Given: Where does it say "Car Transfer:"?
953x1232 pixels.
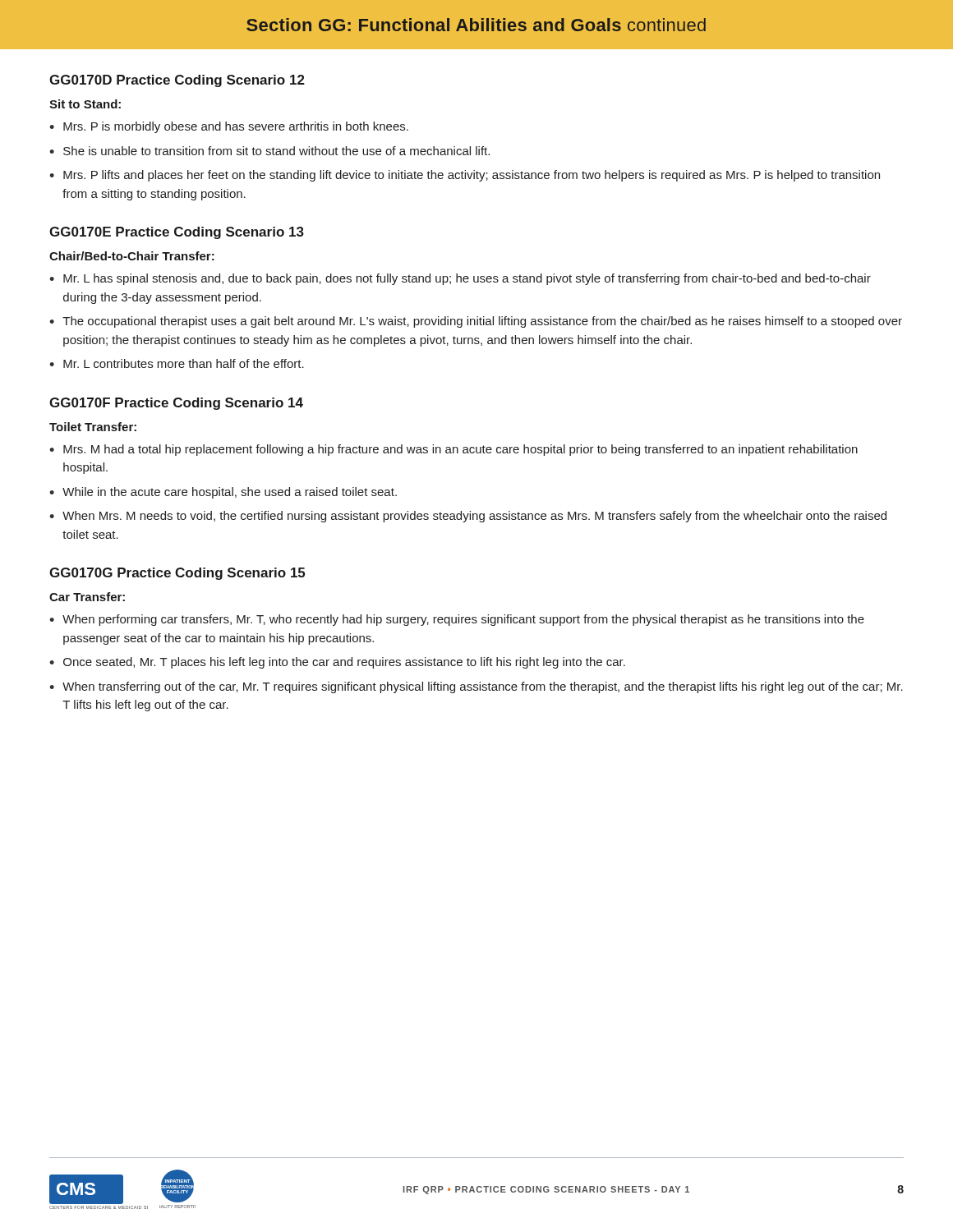Looking at the screenshot, I should tap(88, 597).
